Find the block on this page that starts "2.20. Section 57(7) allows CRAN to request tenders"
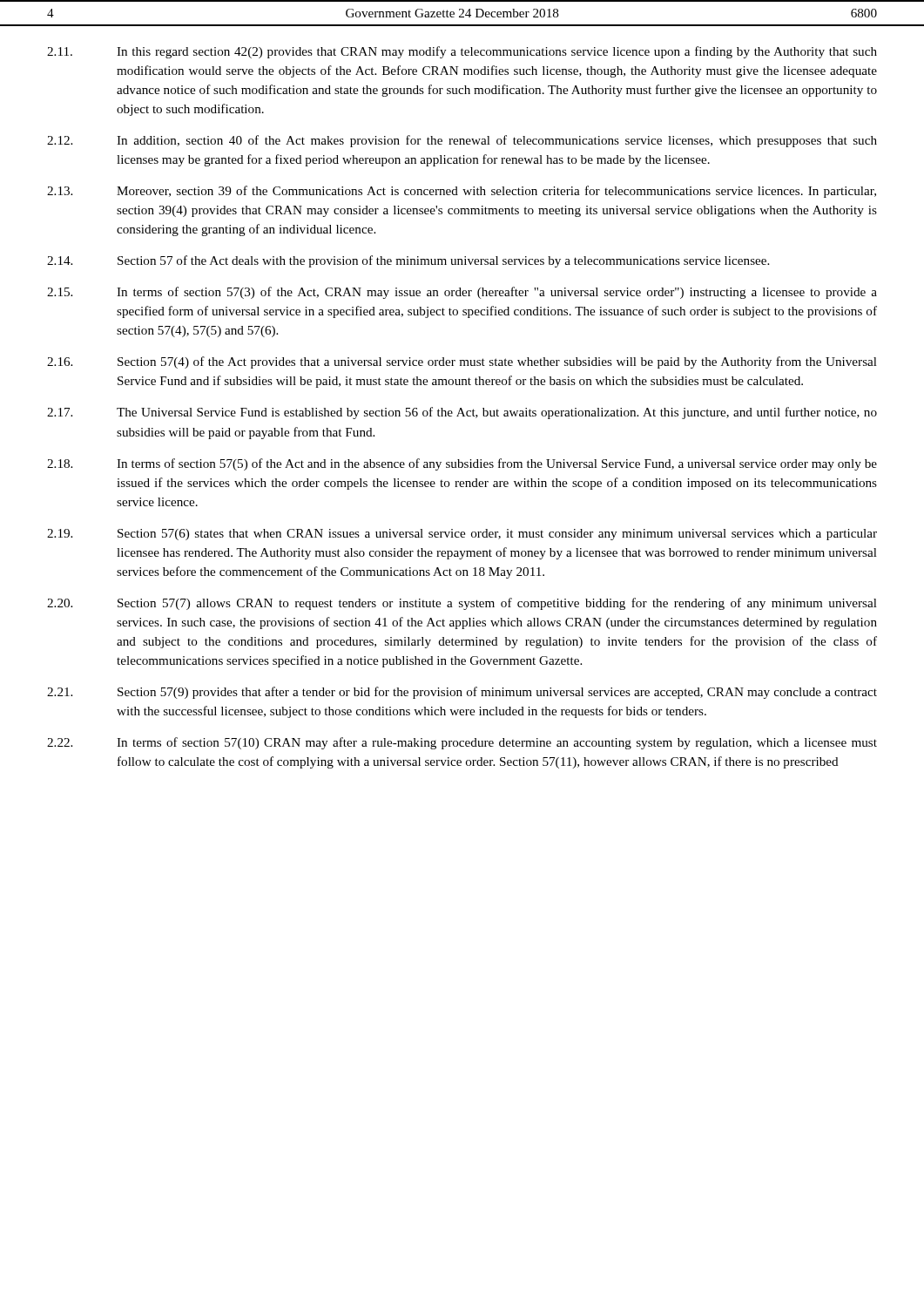The image size is (924, 1307). click(x=462, y=632)
